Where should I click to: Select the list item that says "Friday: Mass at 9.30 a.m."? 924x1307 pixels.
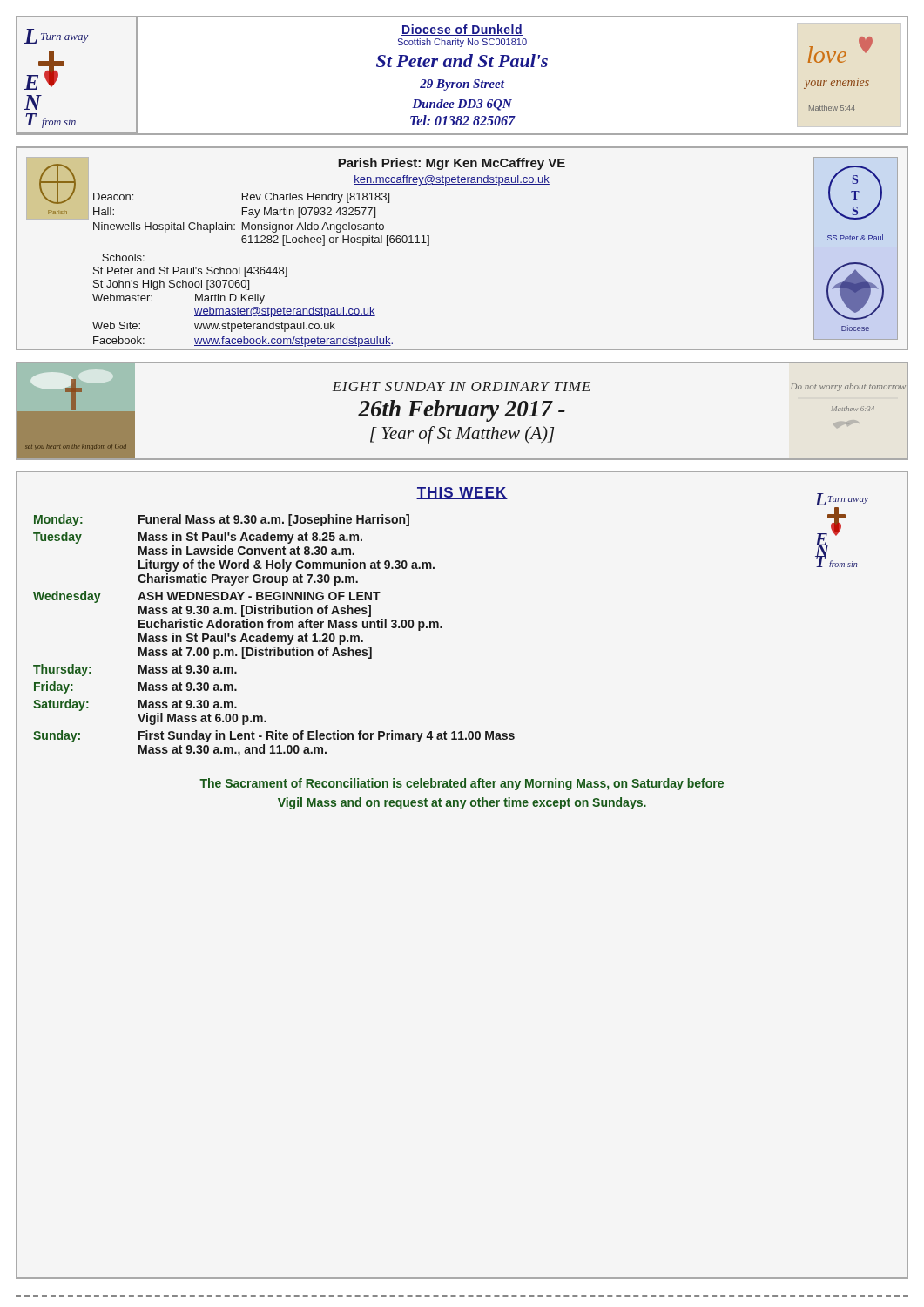pos(135,687)
